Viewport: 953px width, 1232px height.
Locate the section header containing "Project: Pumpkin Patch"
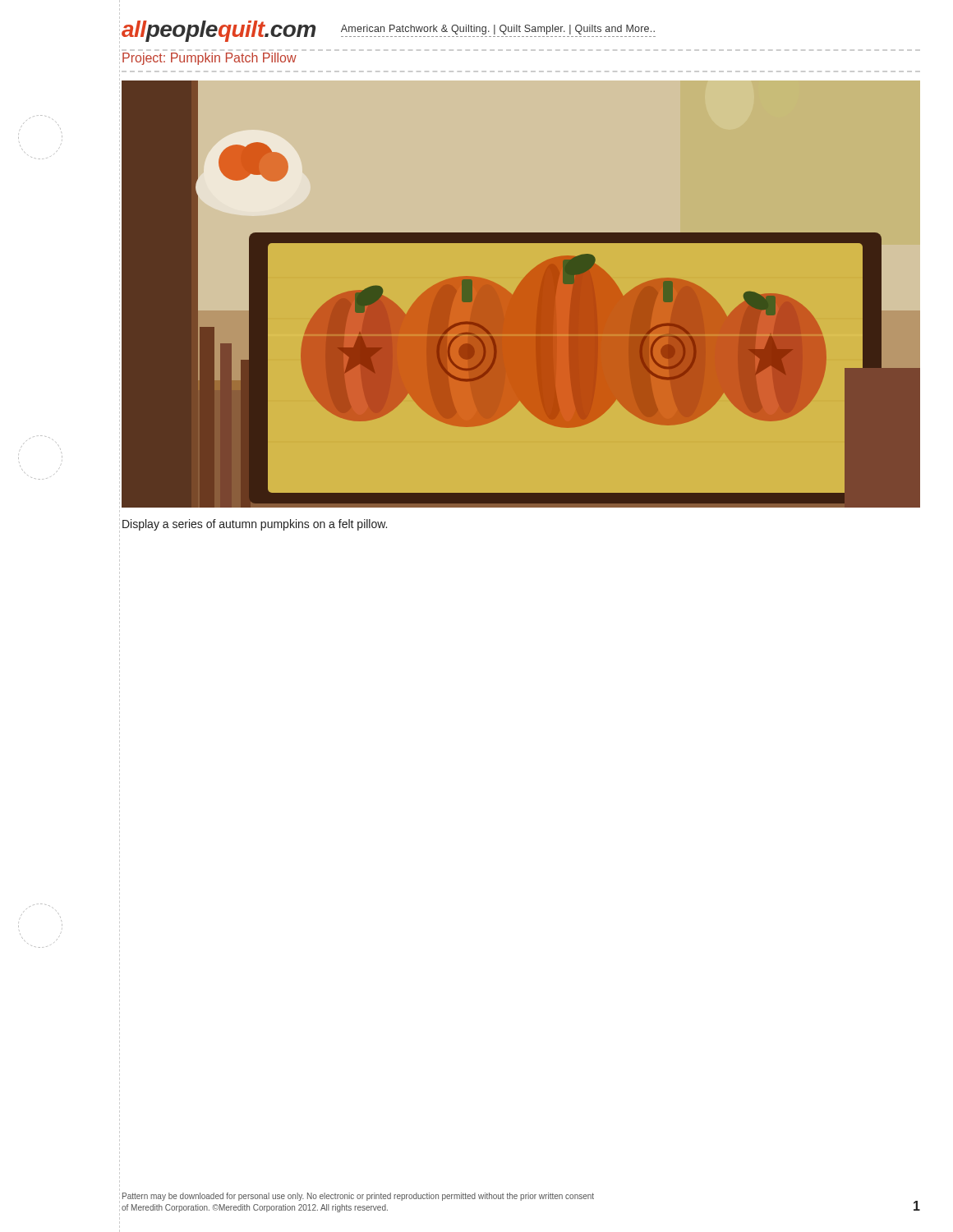coord(209,58)
